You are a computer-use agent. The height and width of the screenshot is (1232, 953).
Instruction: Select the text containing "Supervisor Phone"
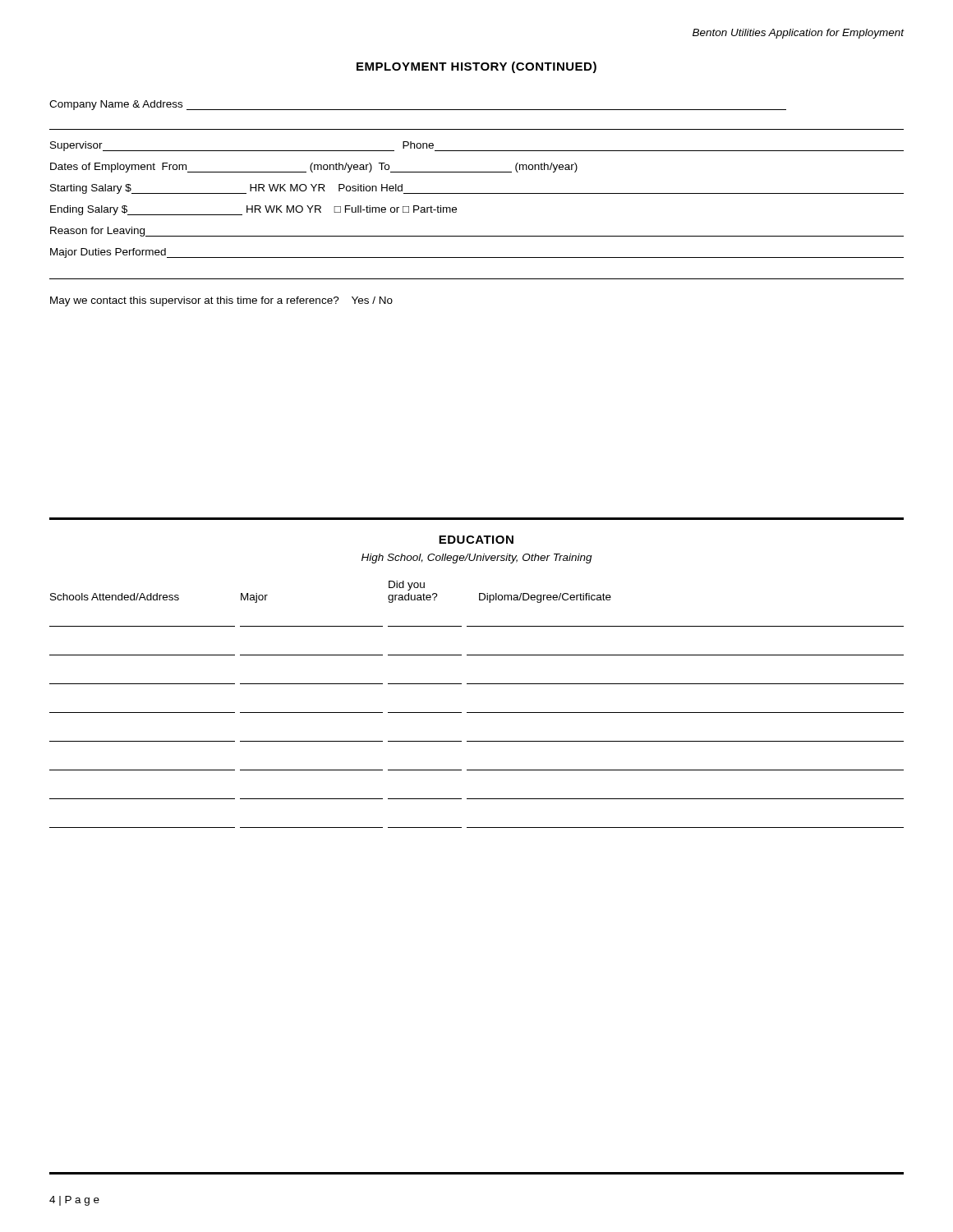[x=476, y=145]
